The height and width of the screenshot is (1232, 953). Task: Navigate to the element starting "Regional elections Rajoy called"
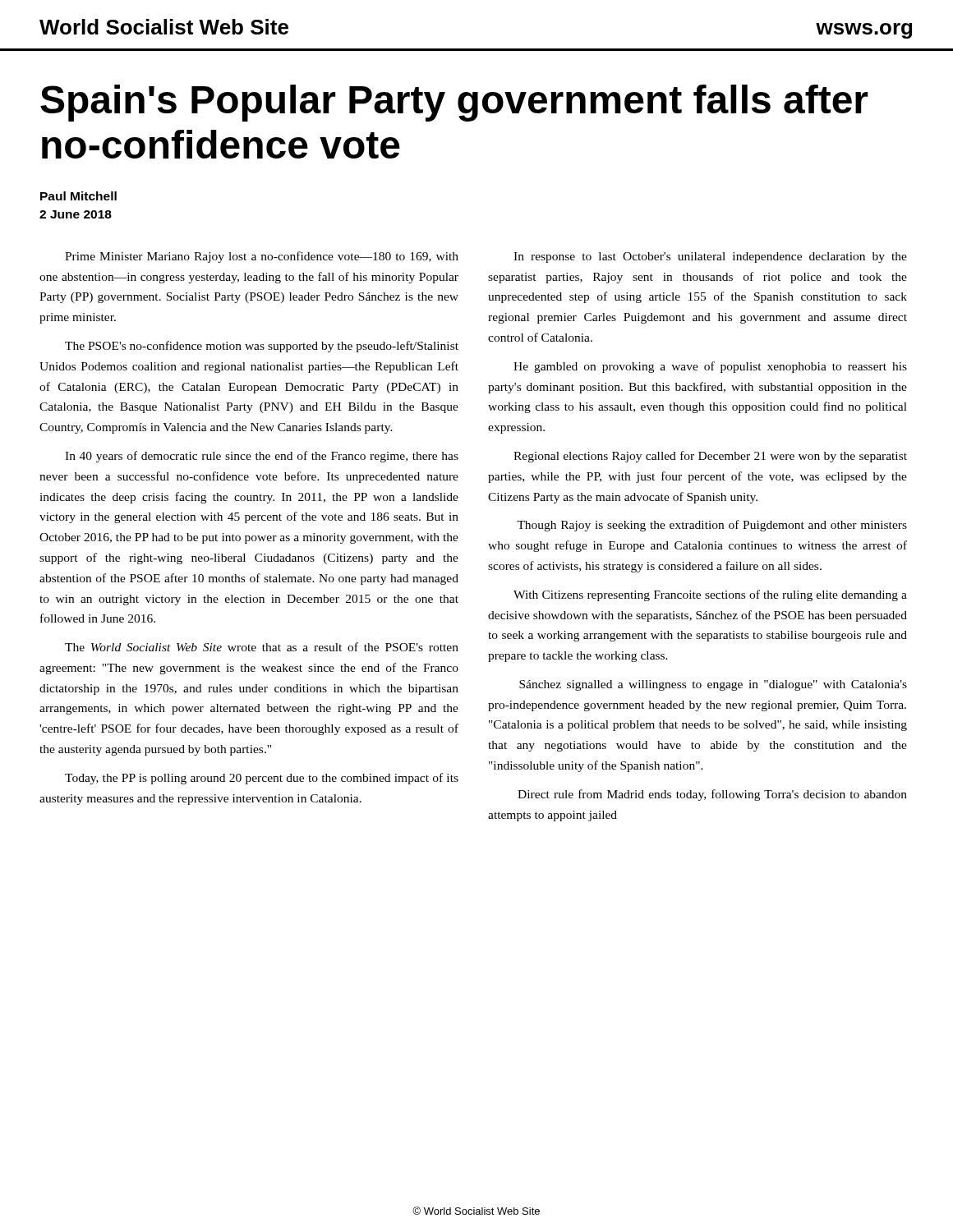[698, 476]
